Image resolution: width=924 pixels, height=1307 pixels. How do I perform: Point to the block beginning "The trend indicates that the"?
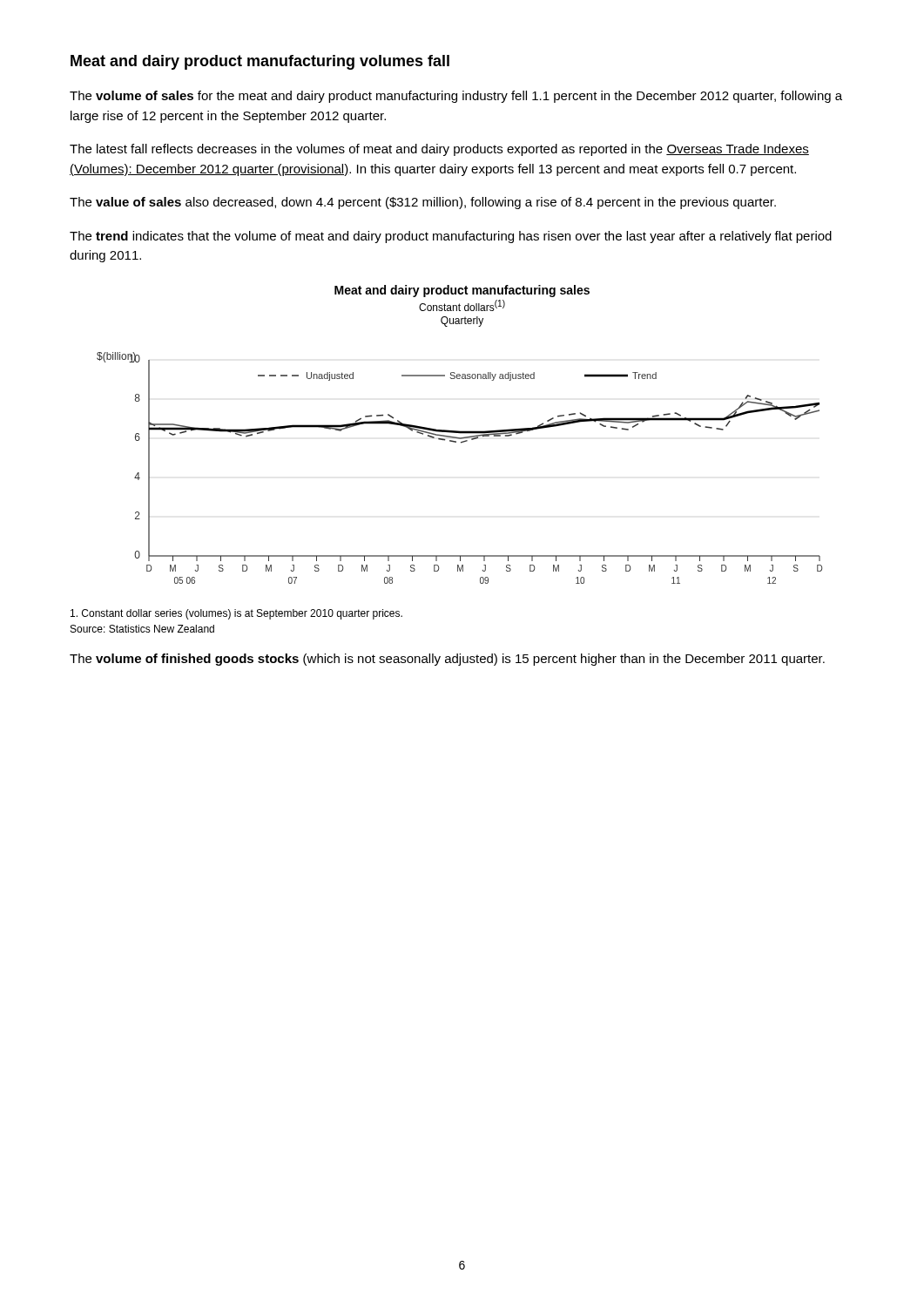click(x=451, y=245)
